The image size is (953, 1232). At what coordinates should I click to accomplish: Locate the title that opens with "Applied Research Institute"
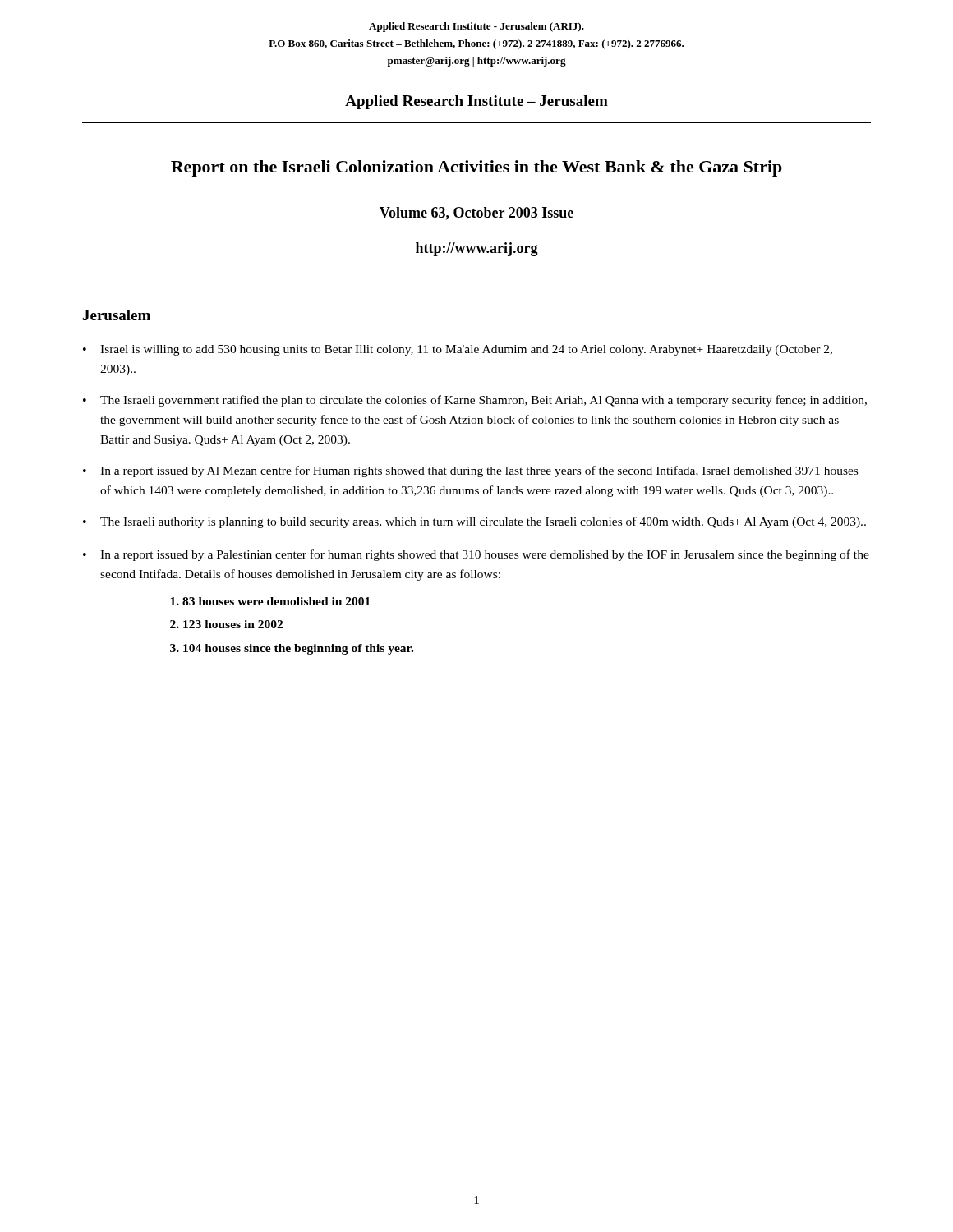click(476, 101)
